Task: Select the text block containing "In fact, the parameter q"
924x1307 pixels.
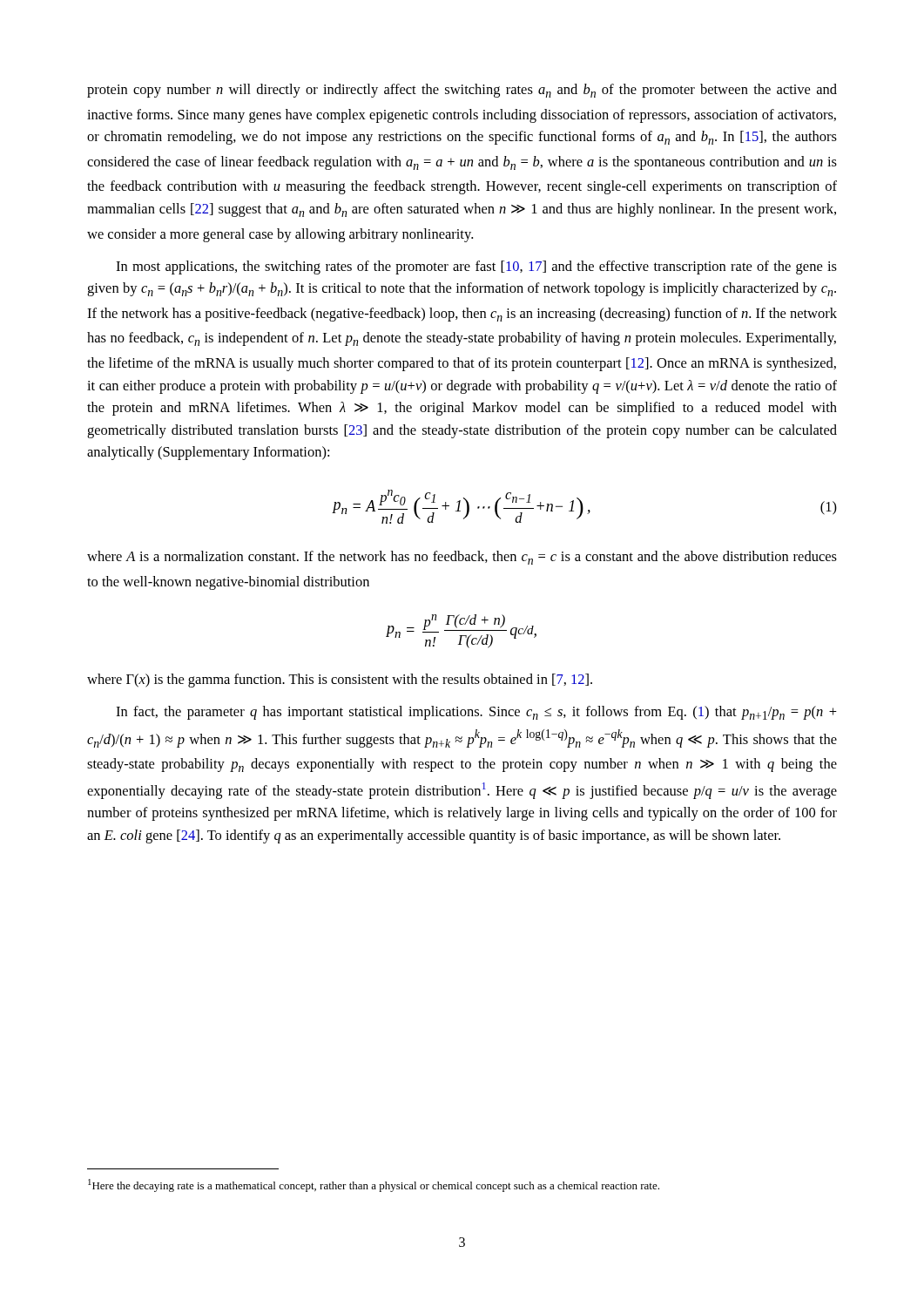Action: point(462,773)
